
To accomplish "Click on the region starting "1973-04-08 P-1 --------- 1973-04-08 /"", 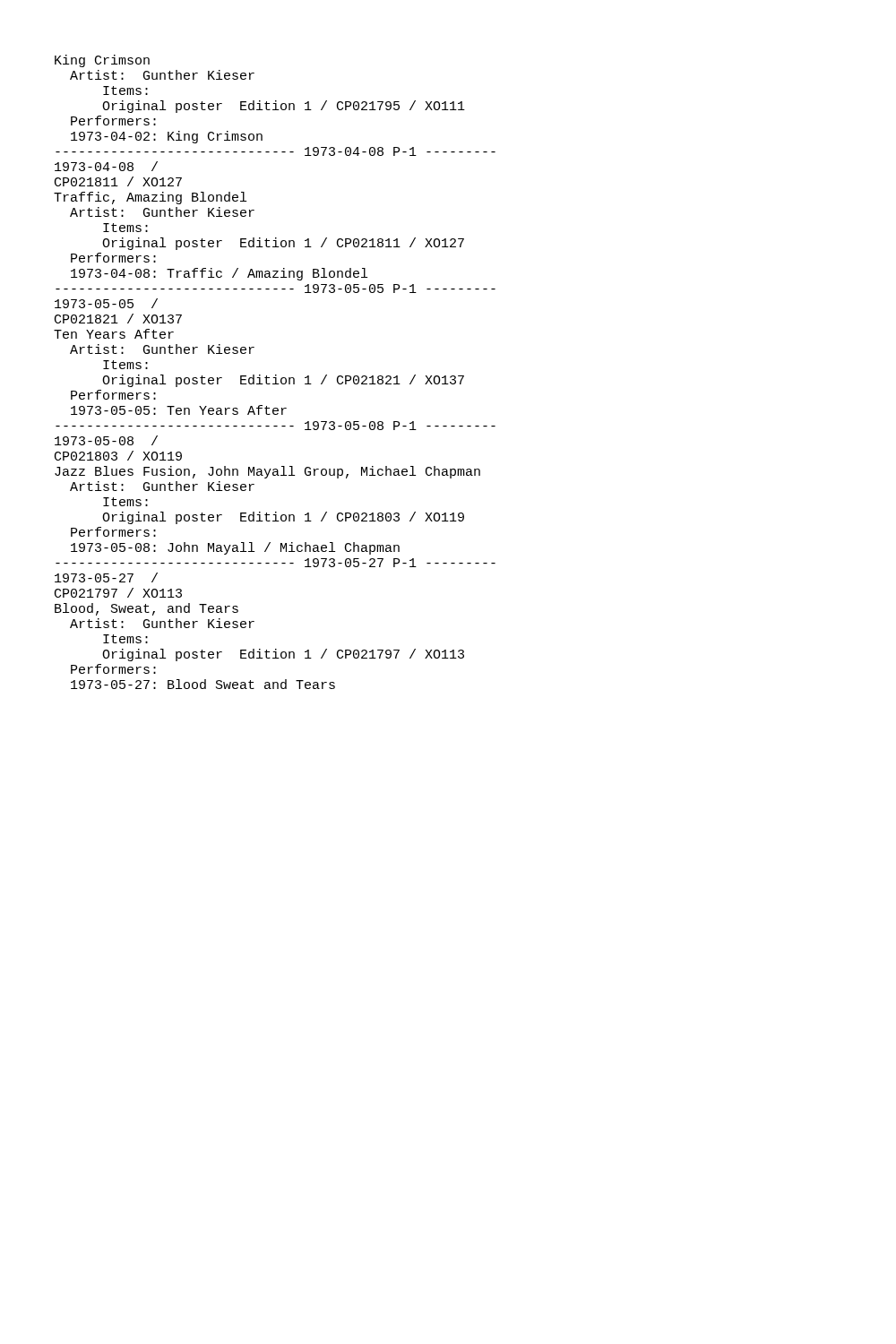I will pyautogui.click(x=276, y=151).
